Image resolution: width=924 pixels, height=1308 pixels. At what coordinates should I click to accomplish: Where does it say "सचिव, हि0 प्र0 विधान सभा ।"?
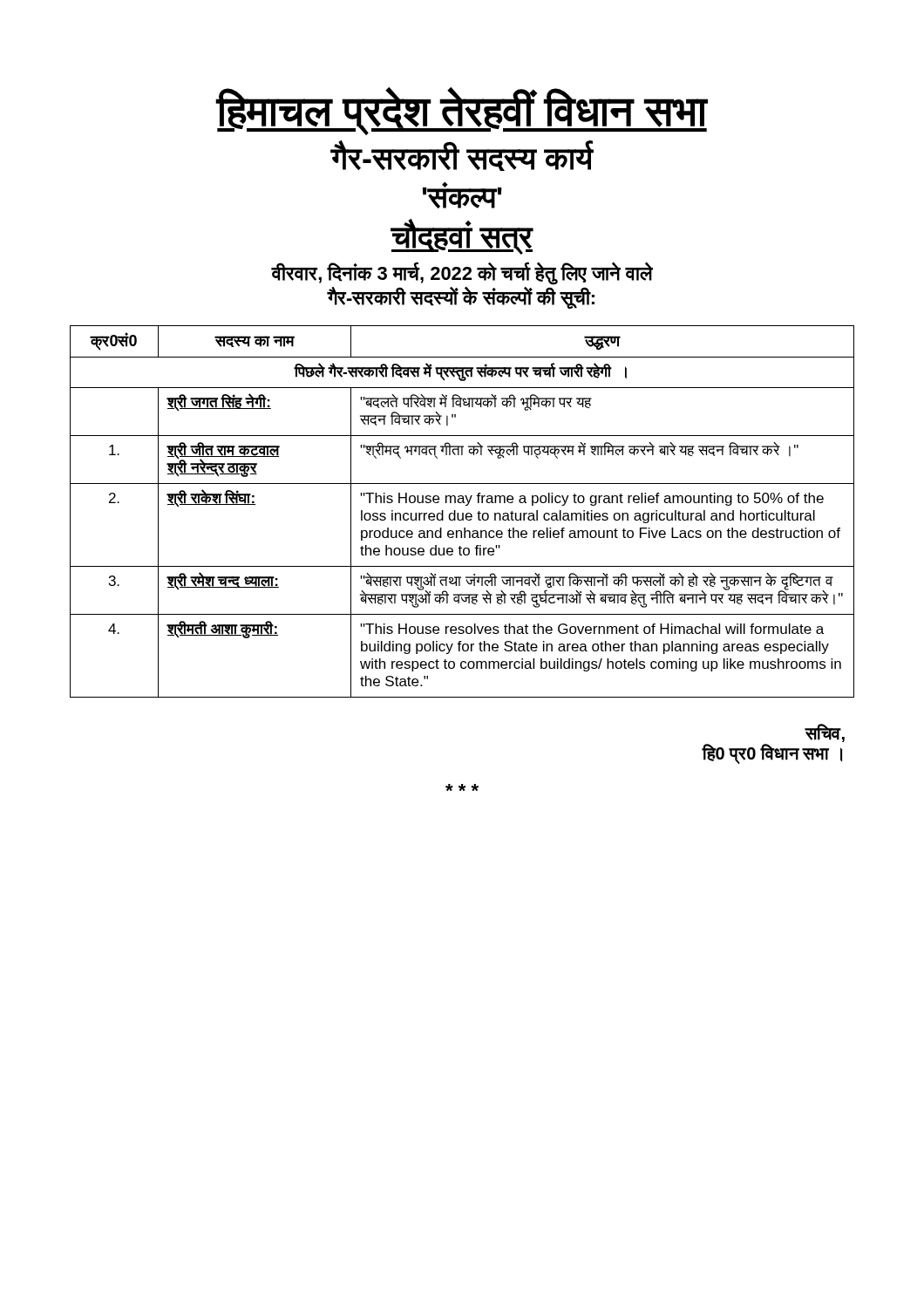coord(774,743)
